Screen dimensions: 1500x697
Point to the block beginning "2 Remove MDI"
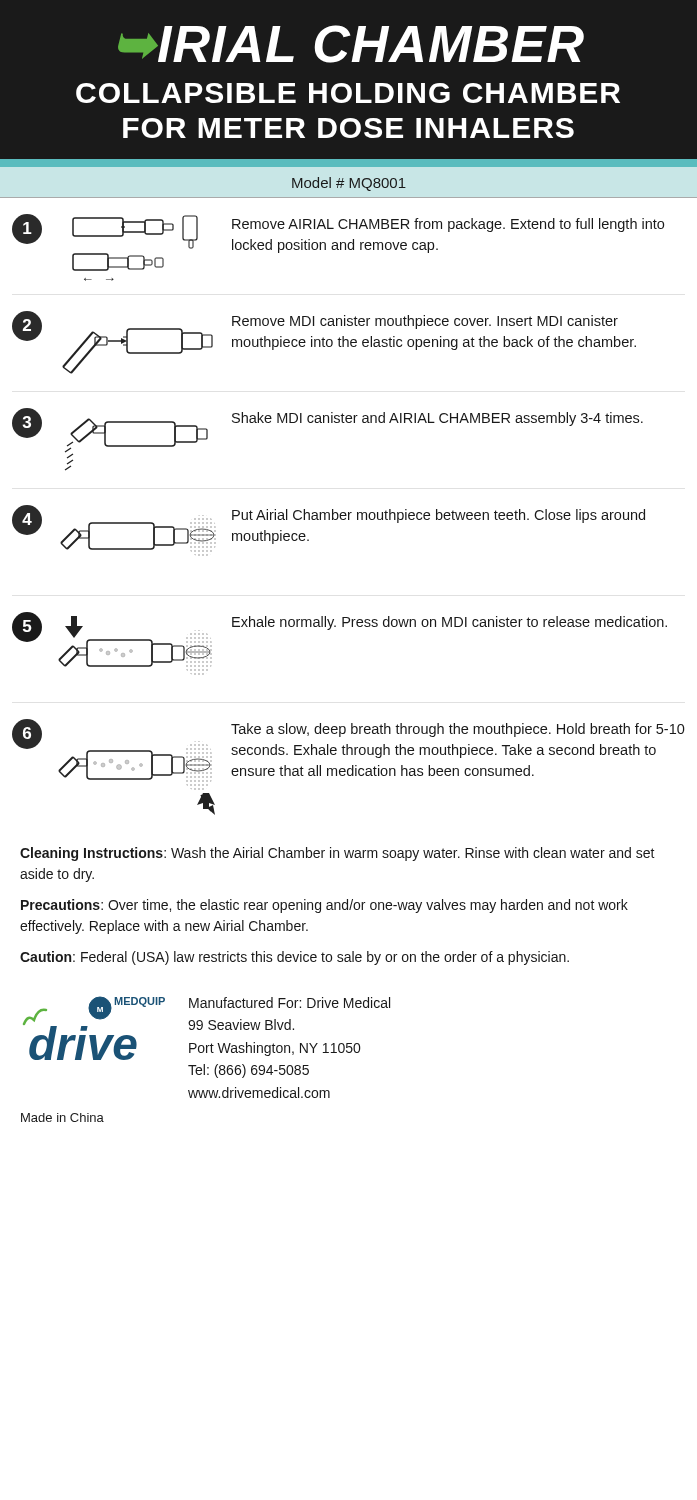(348, 347)
